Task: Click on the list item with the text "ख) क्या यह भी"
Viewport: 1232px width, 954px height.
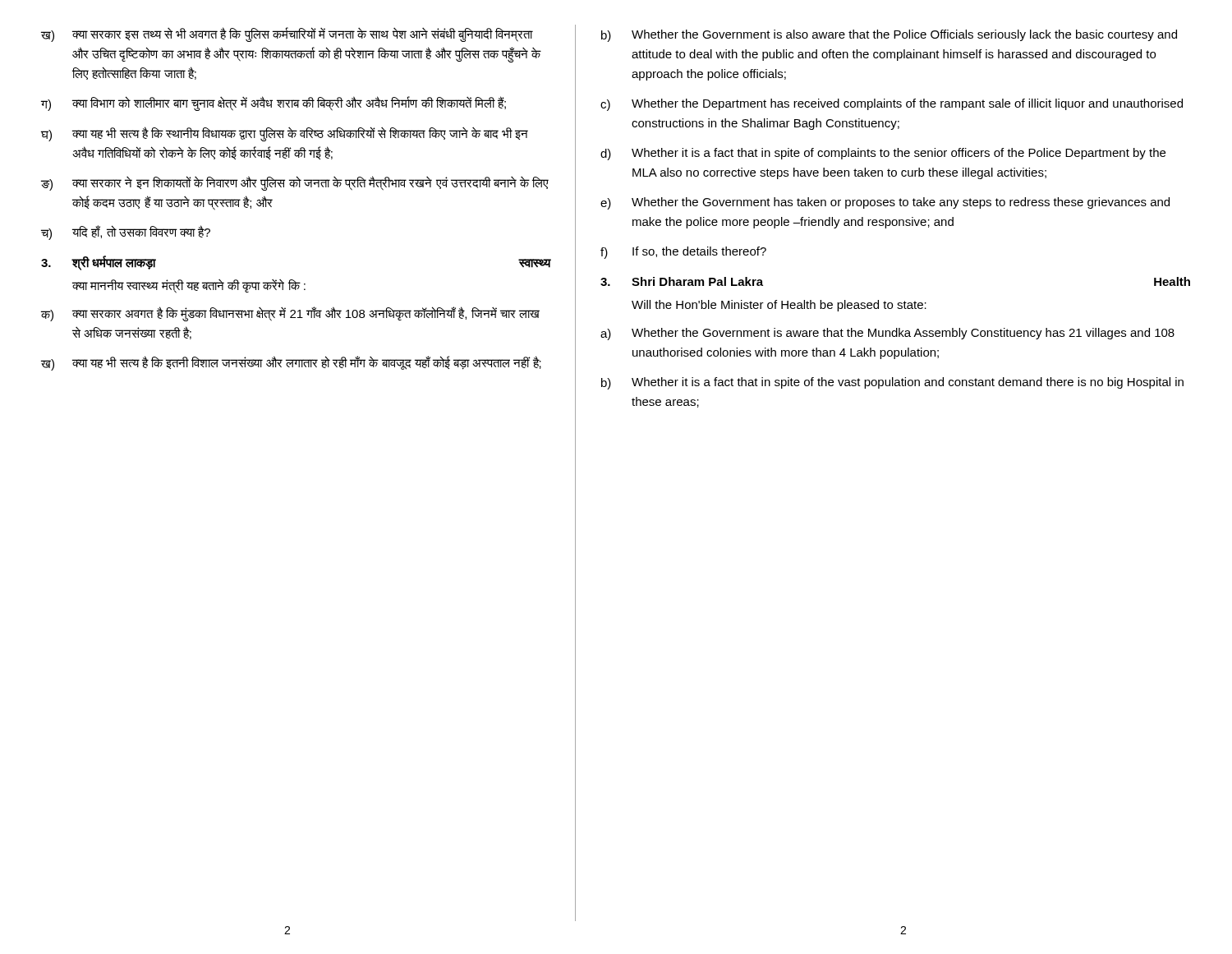Action: pos(296,364)
